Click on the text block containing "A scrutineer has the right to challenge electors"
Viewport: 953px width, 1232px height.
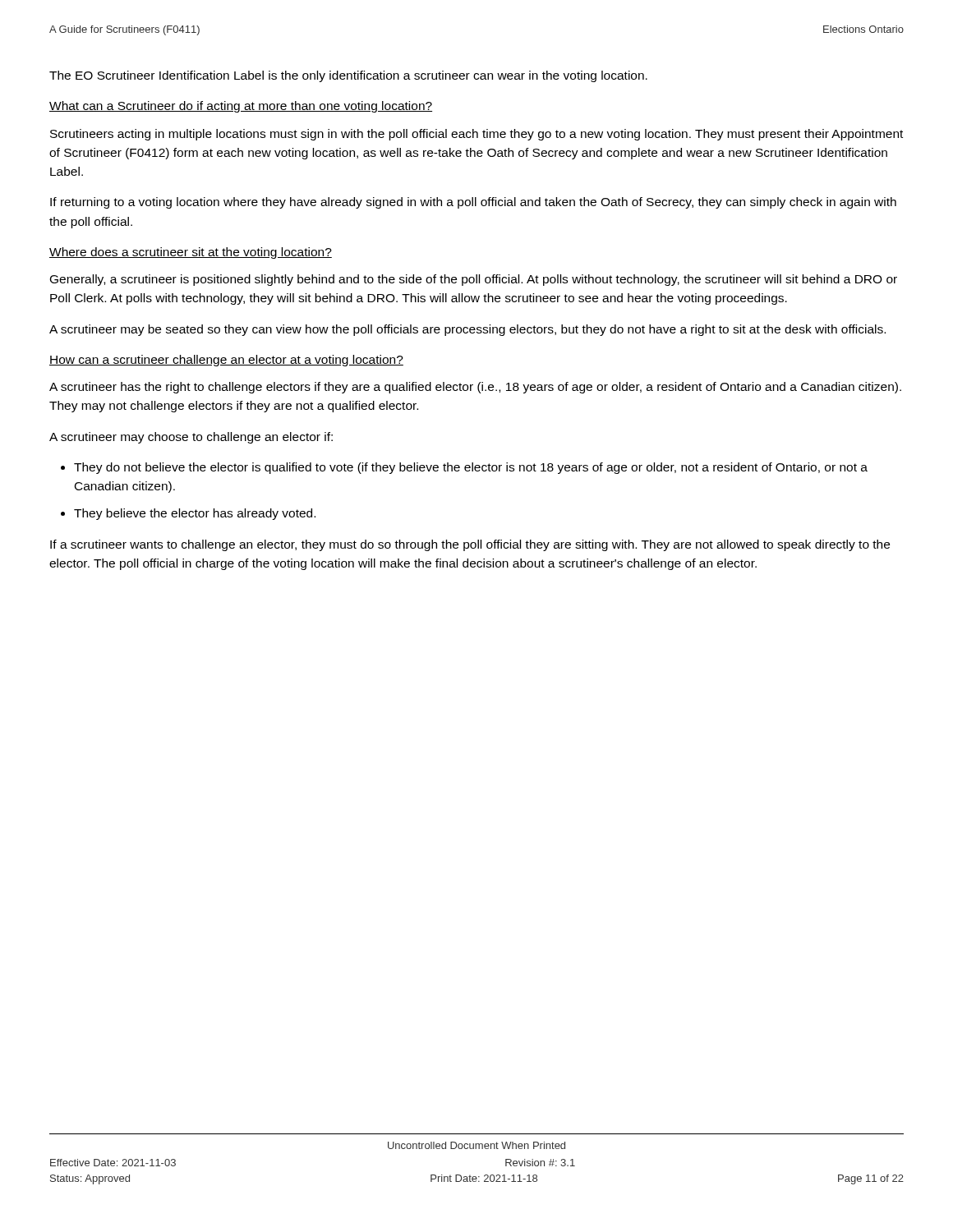476,396
